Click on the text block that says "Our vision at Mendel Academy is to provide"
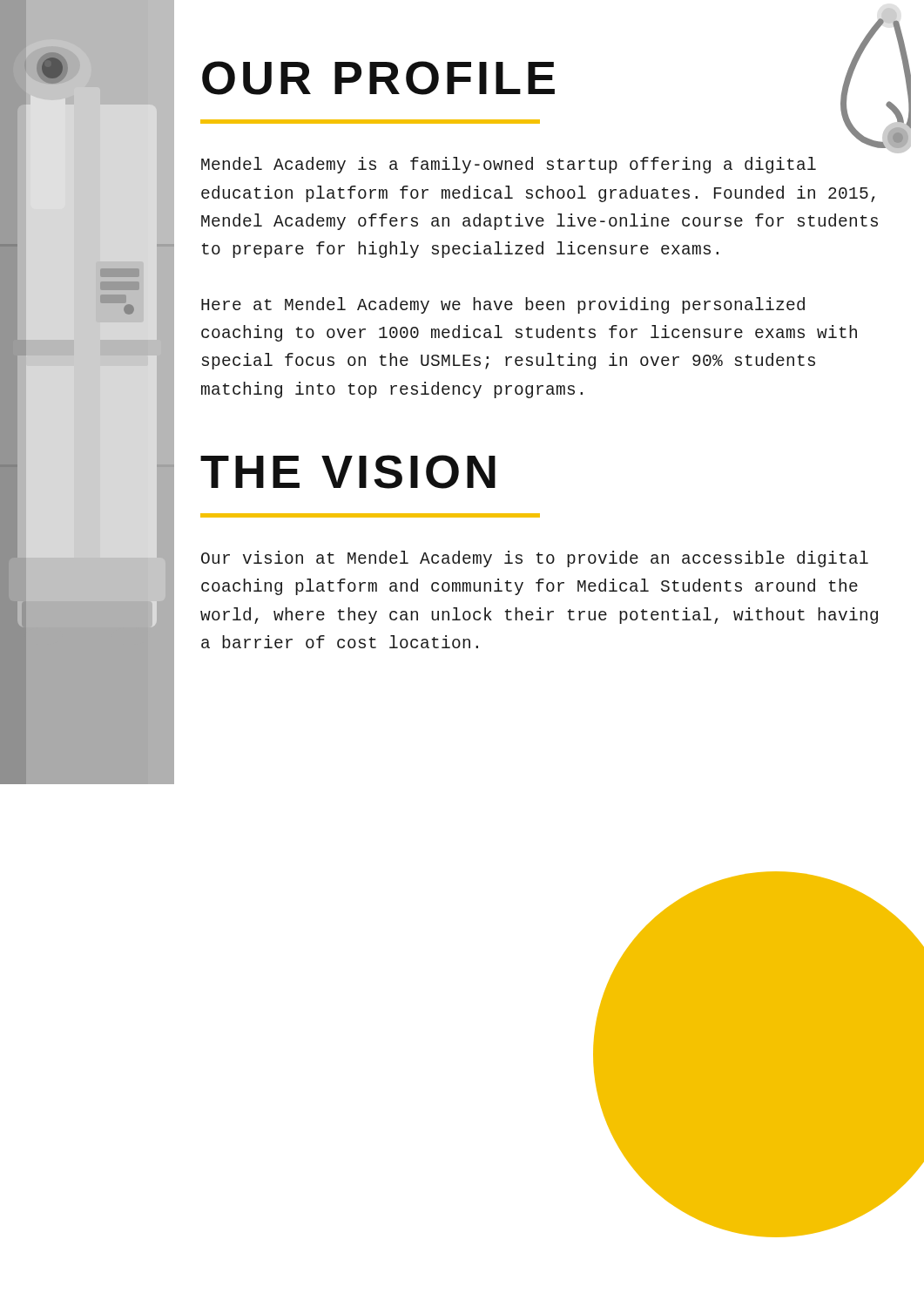924x1307 pixels. 540,602
